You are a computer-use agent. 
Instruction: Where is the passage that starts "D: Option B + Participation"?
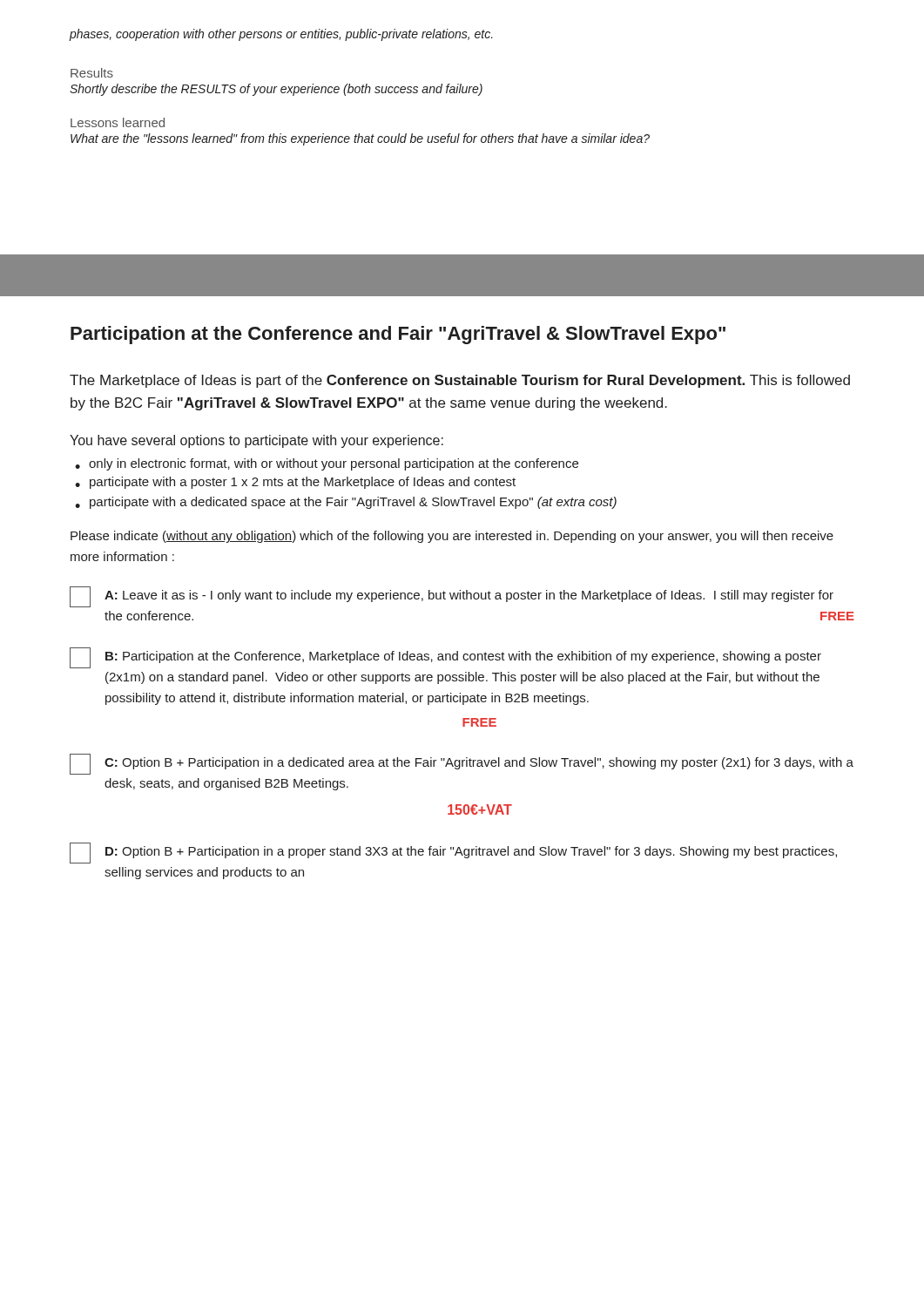tap(462, 862)
